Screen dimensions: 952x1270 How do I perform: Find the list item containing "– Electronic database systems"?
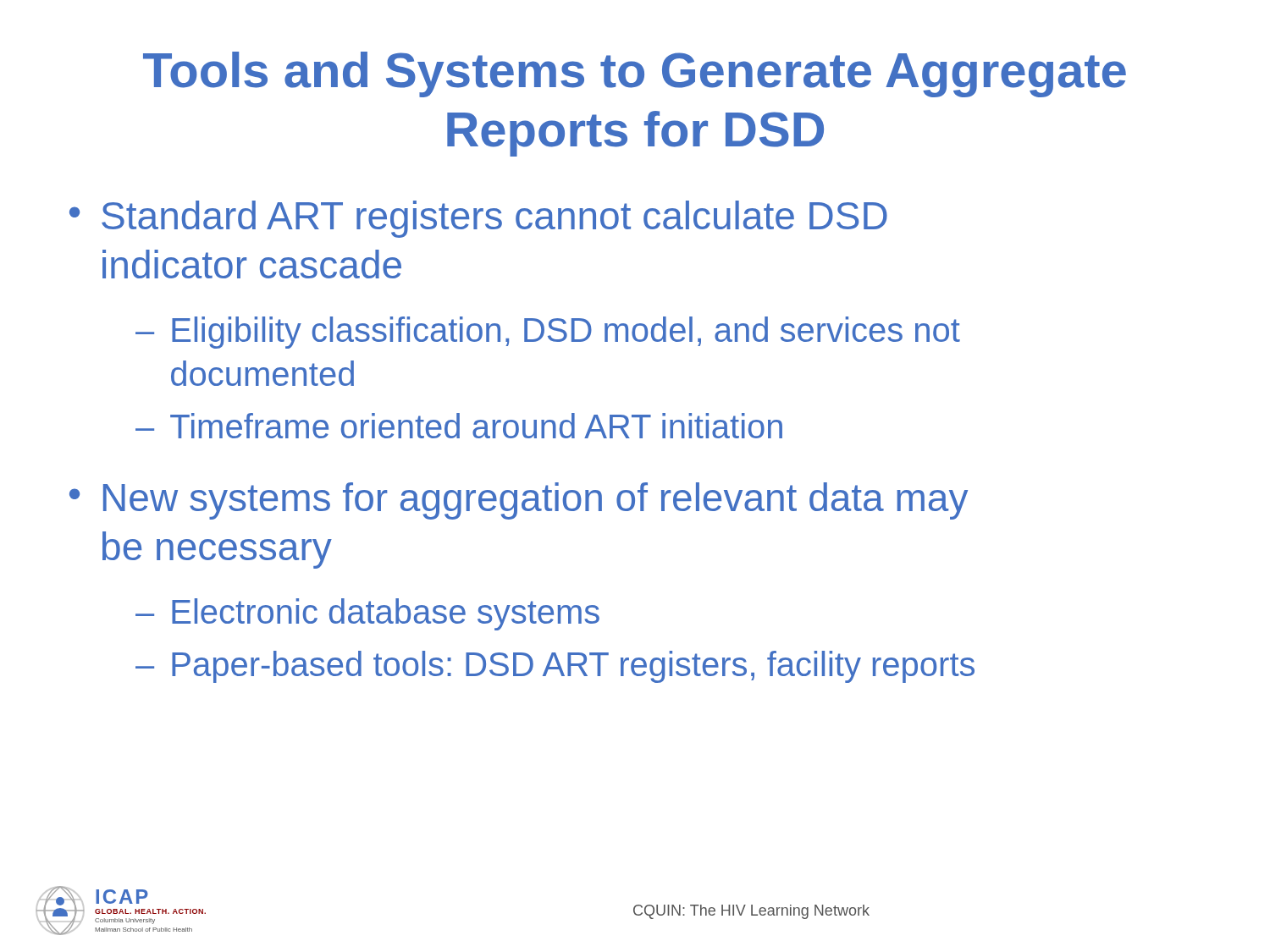[x=368, y=612]
